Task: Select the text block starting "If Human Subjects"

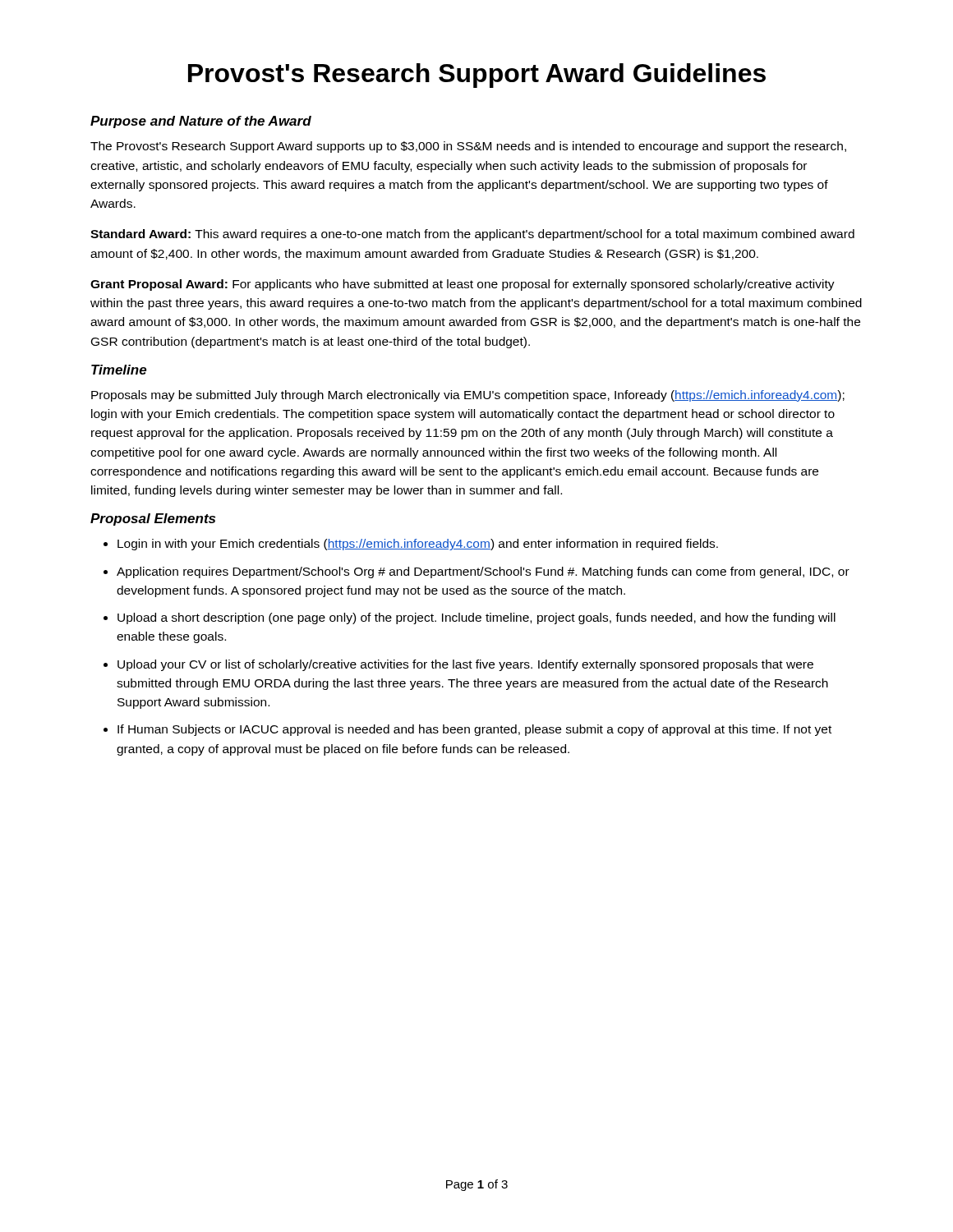Action: tap(490, 739)
